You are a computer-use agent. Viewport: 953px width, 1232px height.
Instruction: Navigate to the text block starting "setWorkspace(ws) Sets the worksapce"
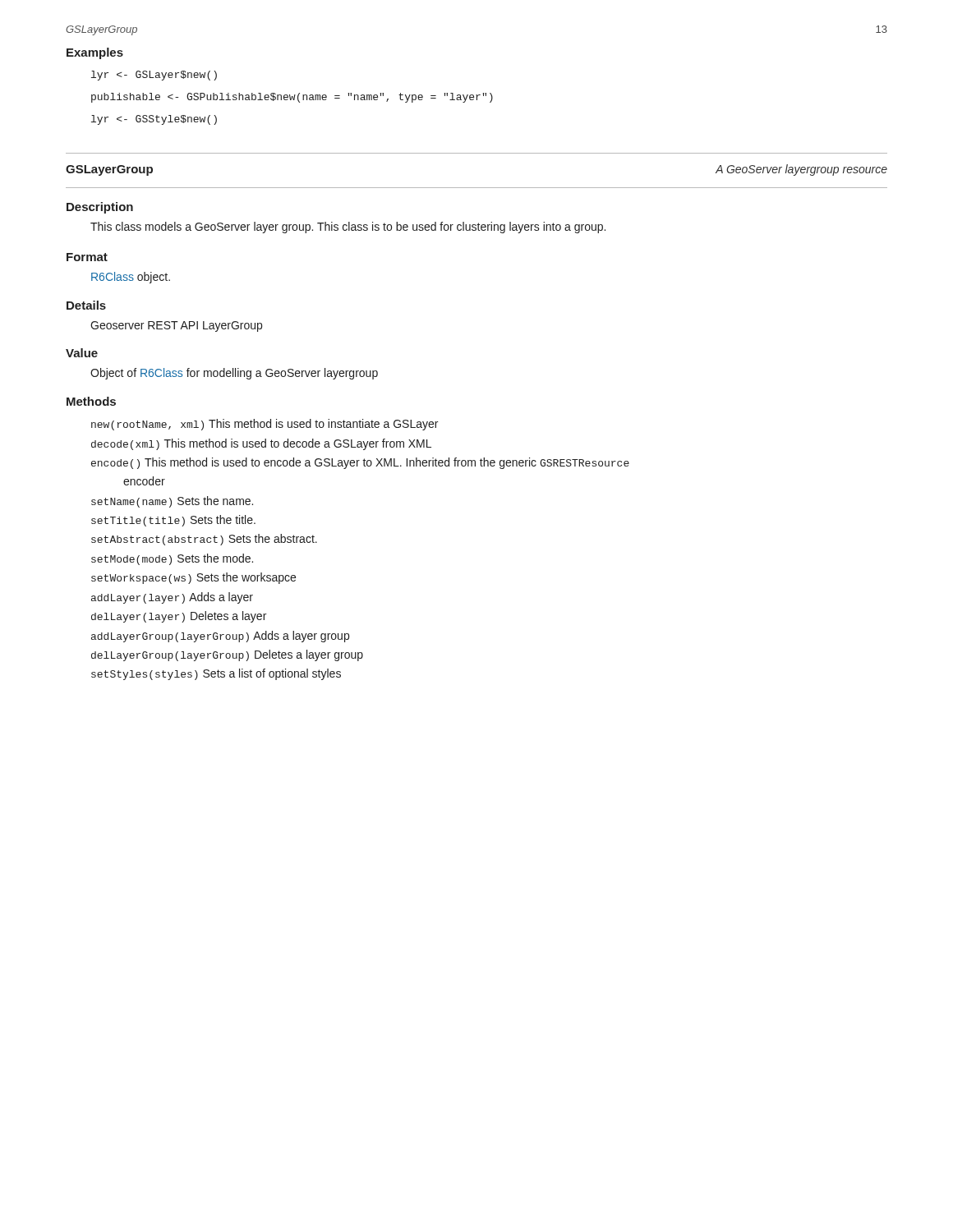coord(193,578)
